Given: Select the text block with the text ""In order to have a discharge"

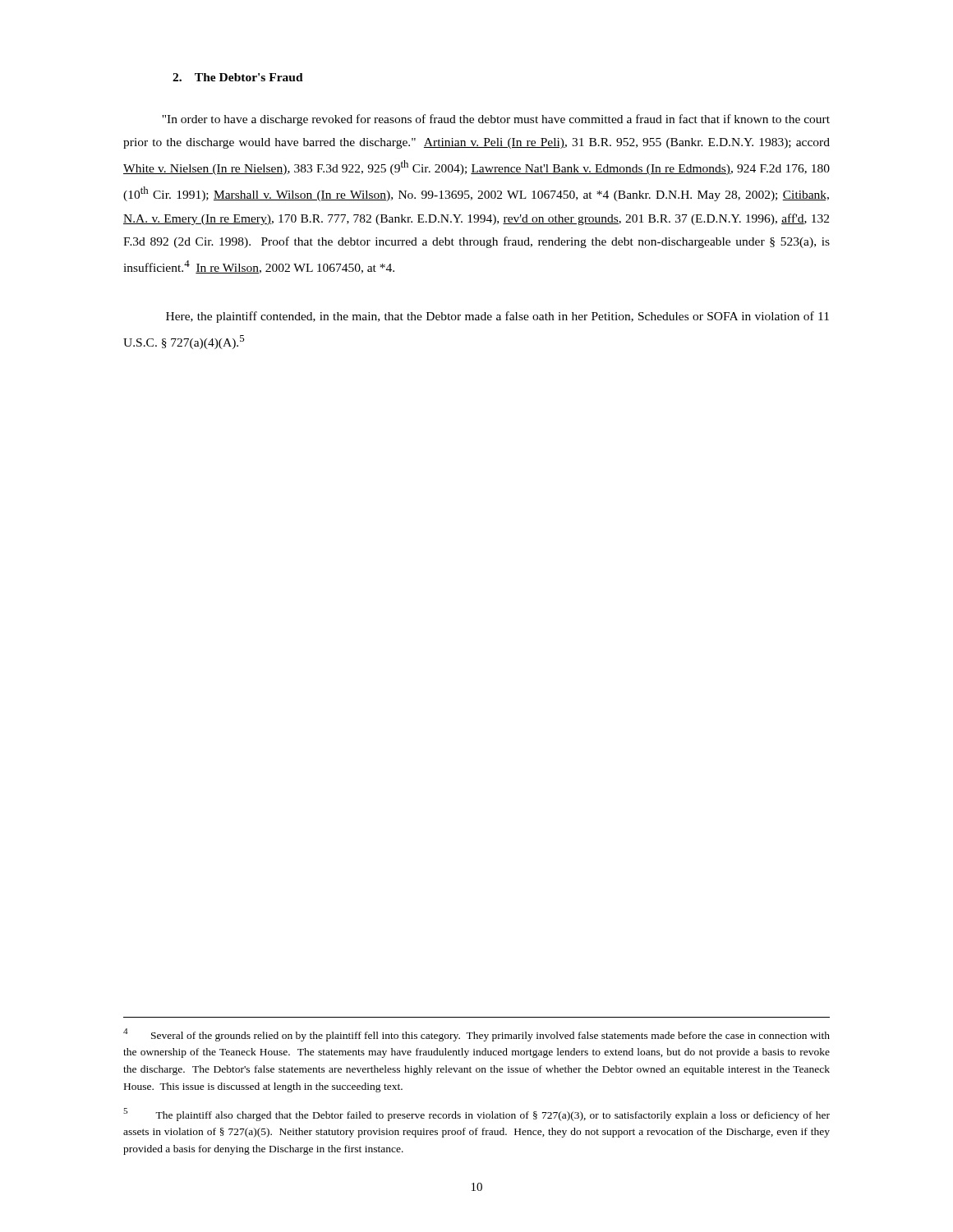Looking at the screenshot, I should point(476,193).
